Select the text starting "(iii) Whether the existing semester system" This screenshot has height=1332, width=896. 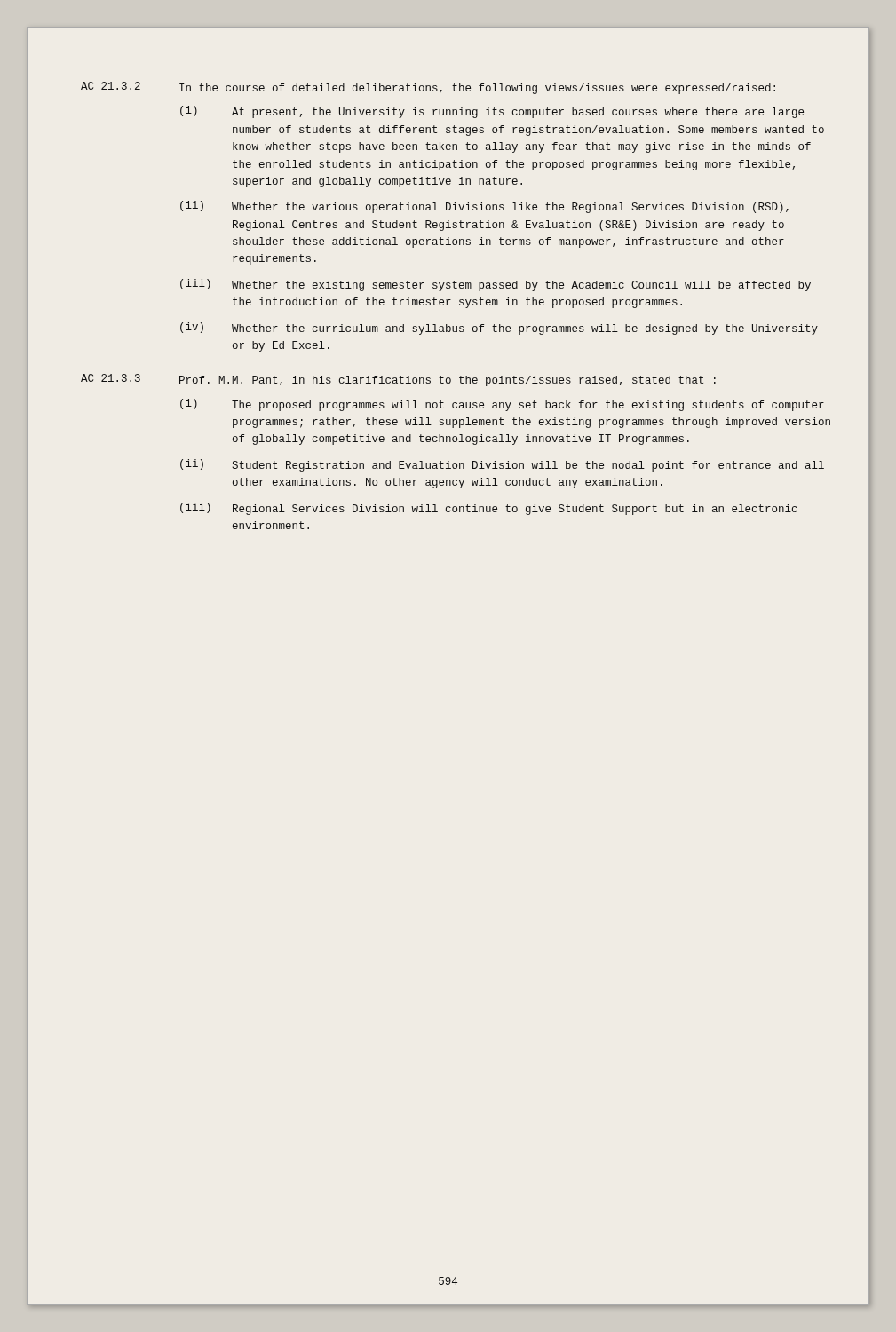point(506,295)
